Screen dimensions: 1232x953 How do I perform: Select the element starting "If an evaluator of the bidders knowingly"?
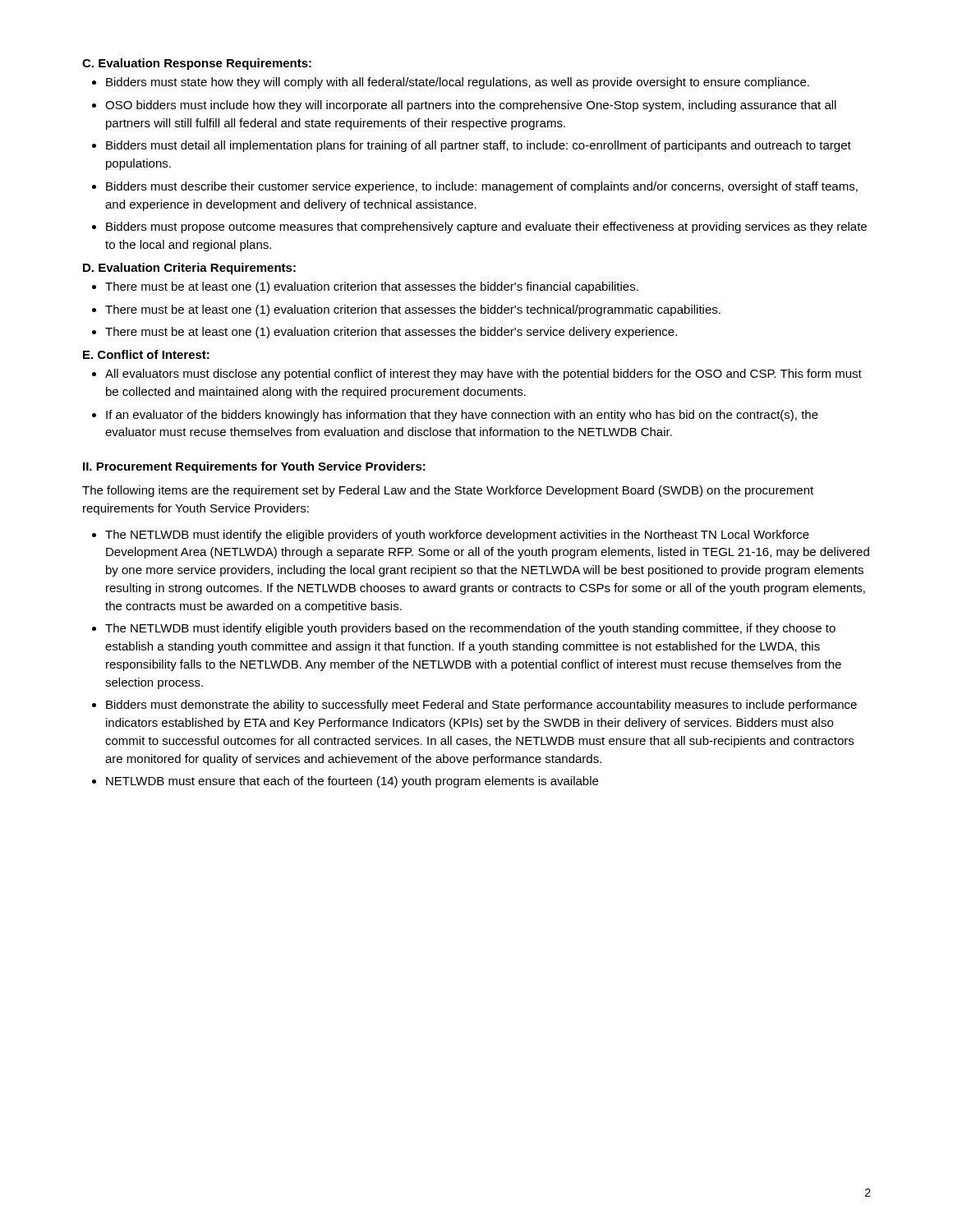(x=462, y=423)
